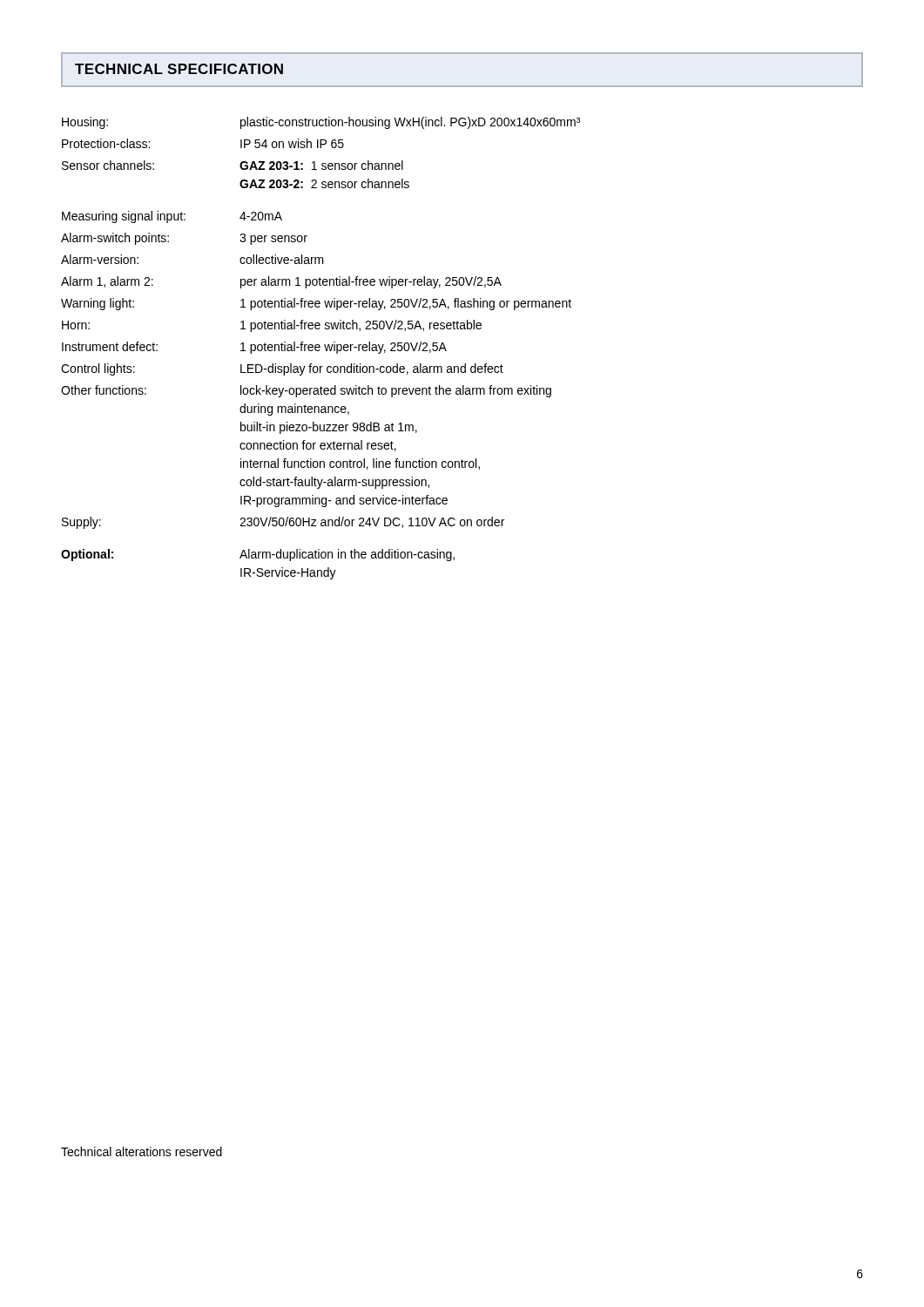Select the footnote containing "Technical alterations reserved"
Viewport: 924px width, 1307px height.
pyautogui.click(x=142, y=1152)
